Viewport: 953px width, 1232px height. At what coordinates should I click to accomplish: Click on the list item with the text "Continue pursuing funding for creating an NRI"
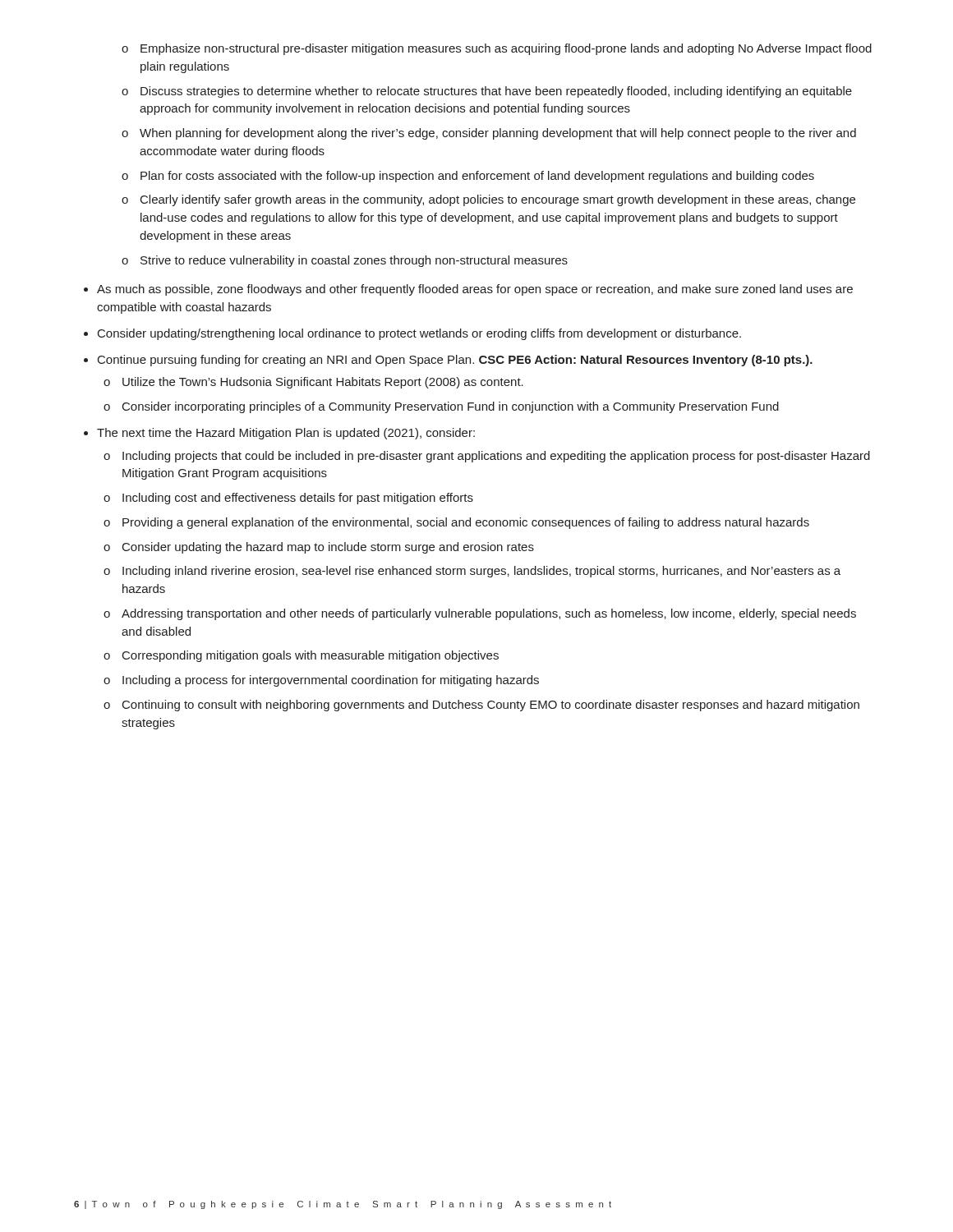point(488,384)
